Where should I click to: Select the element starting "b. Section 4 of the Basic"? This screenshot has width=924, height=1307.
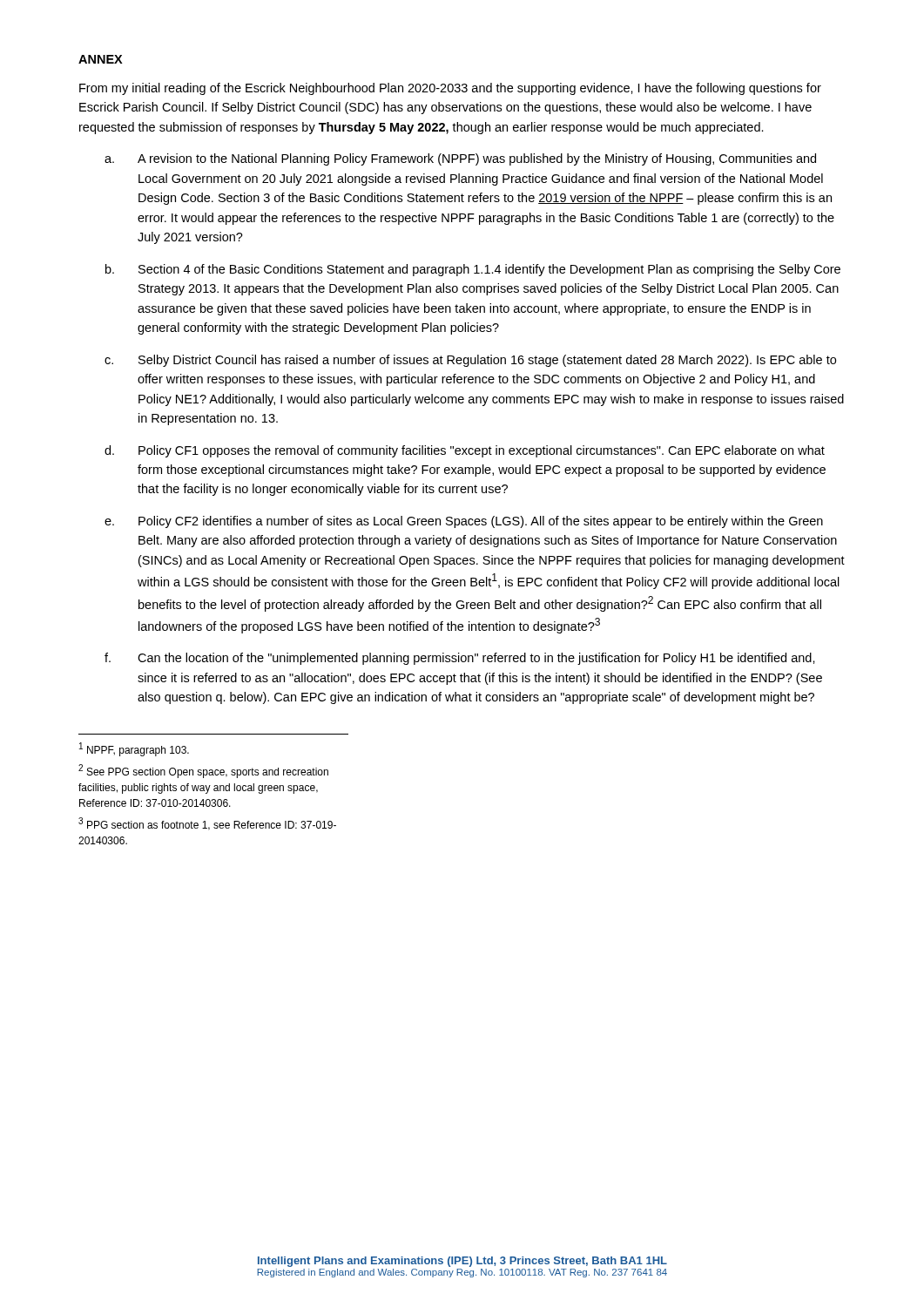click(462, 299)
